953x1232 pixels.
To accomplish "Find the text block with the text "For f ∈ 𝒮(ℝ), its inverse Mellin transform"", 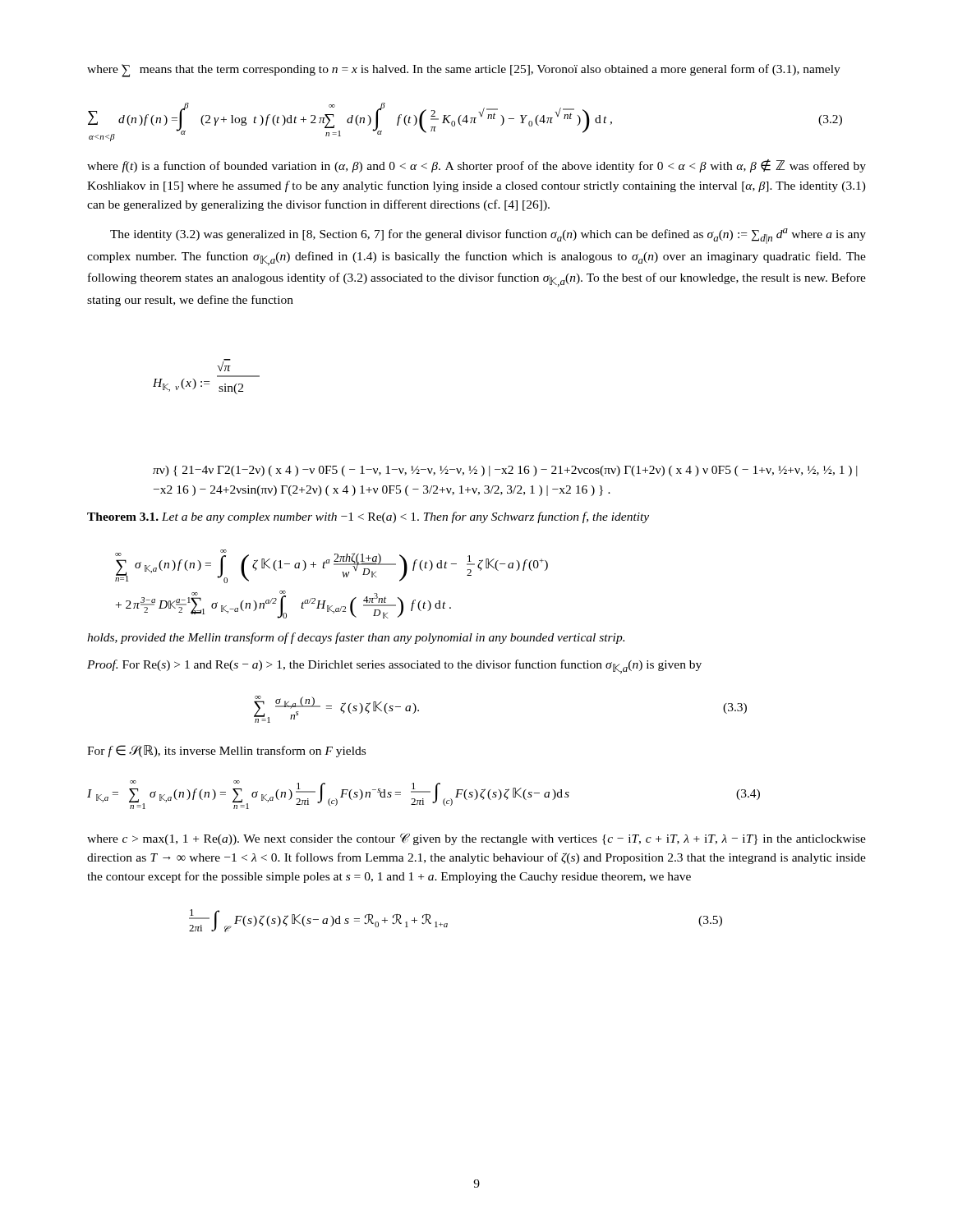I will (227, 750).
